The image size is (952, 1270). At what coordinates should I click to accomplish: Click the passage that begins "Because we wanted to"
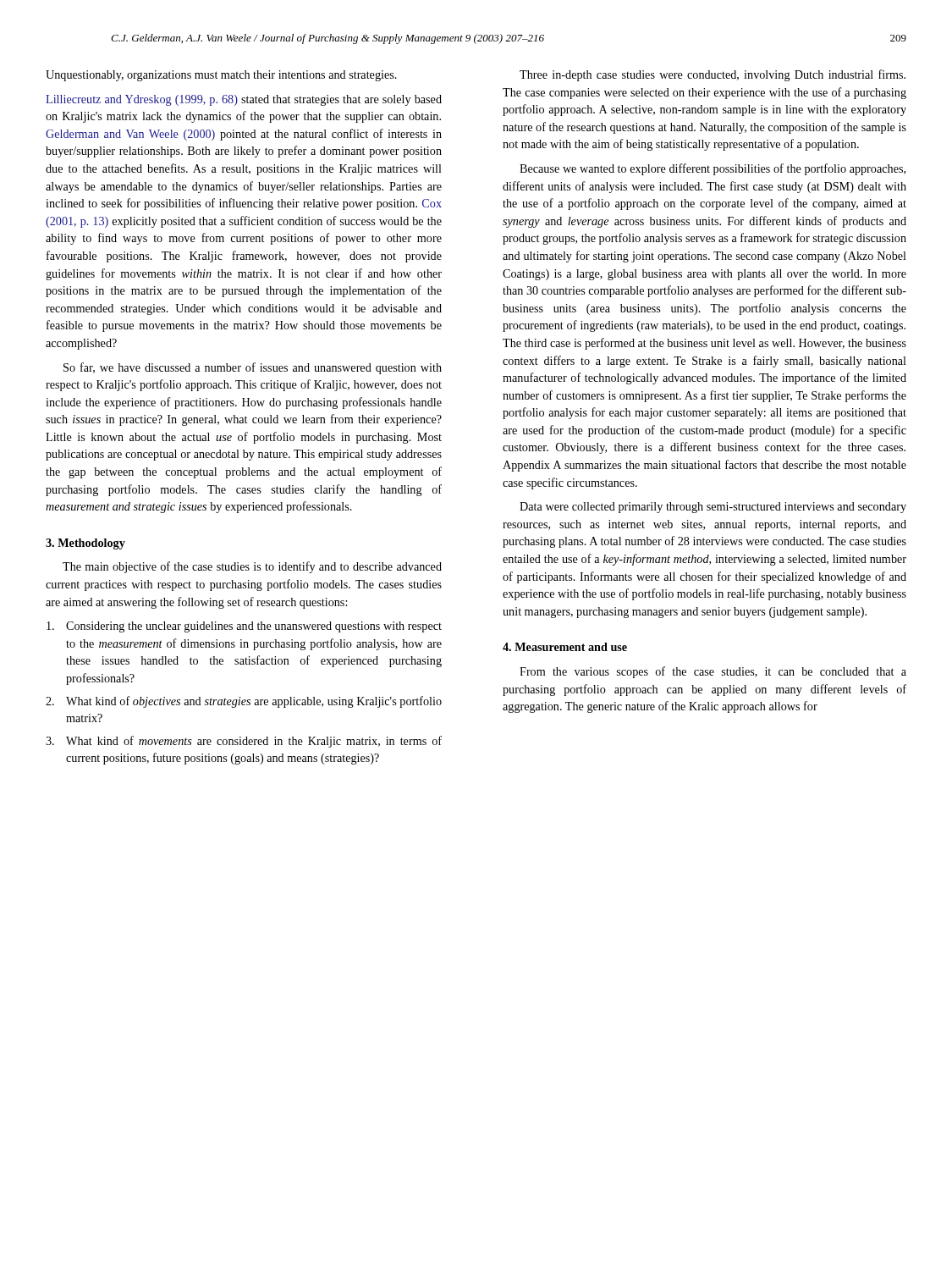[x=704, y=326]
